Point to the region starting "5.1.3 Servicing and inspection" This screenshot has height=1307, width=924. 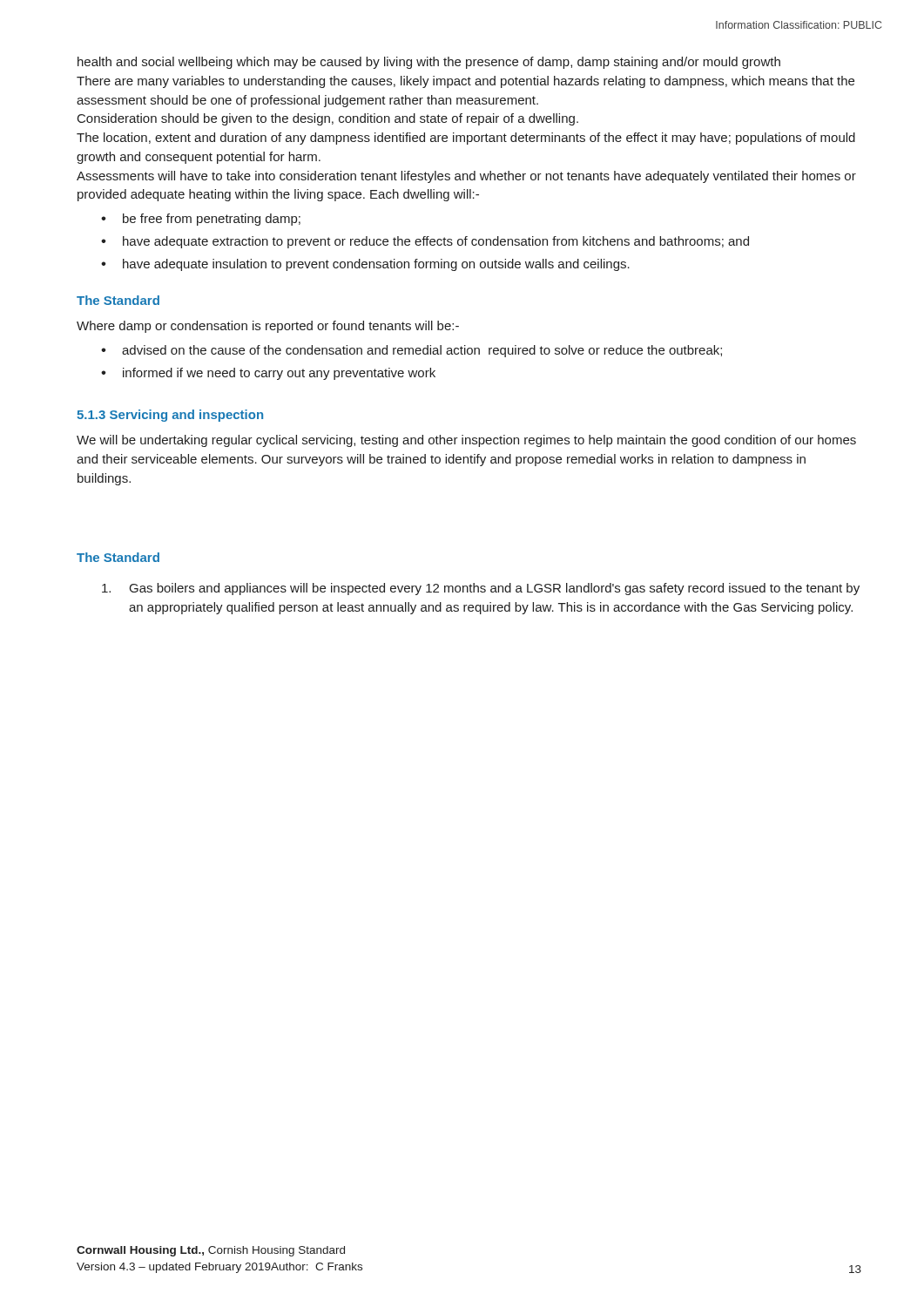(x=170, y=415)
